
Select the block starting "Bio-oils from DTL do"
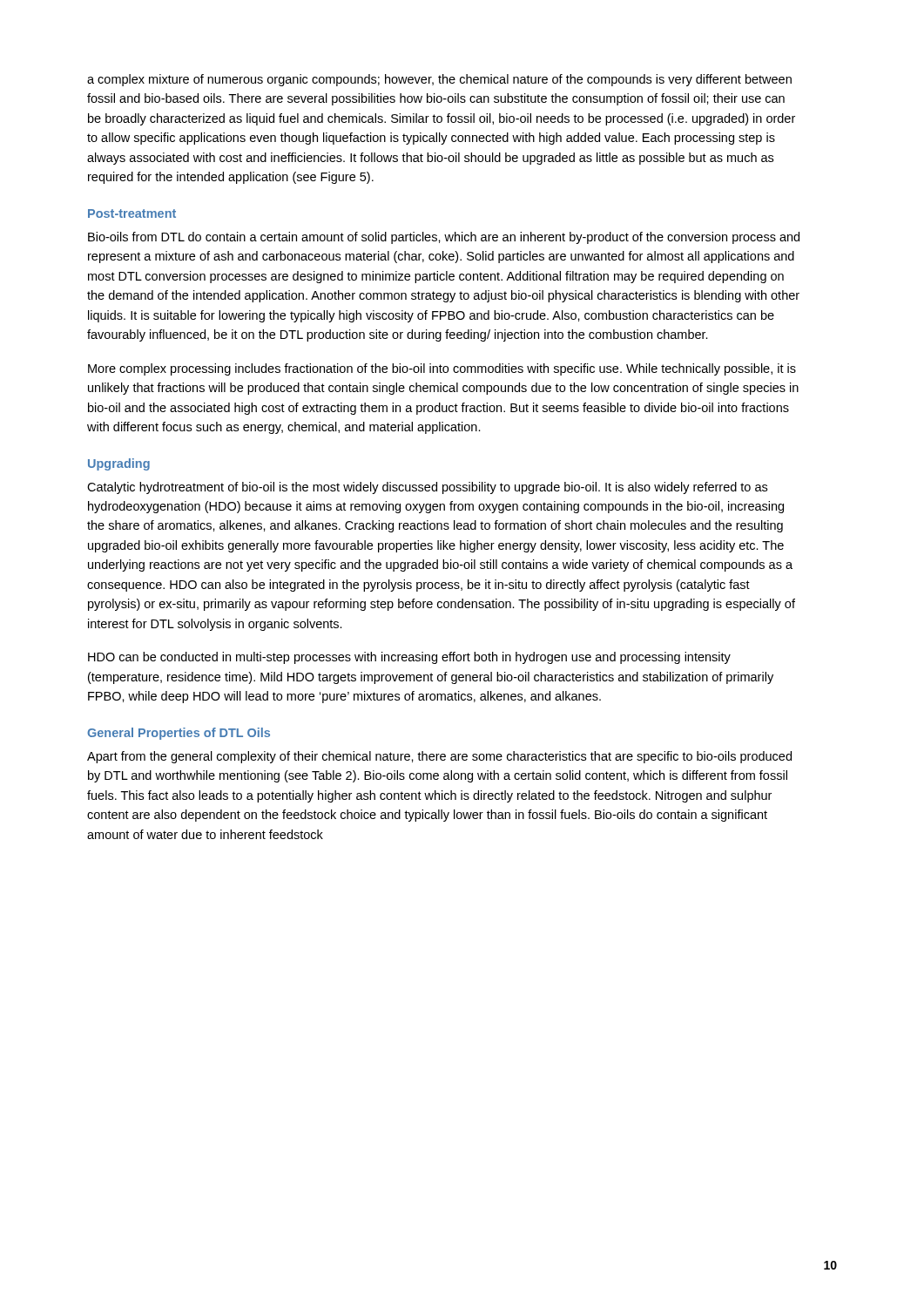pos(444,286)
